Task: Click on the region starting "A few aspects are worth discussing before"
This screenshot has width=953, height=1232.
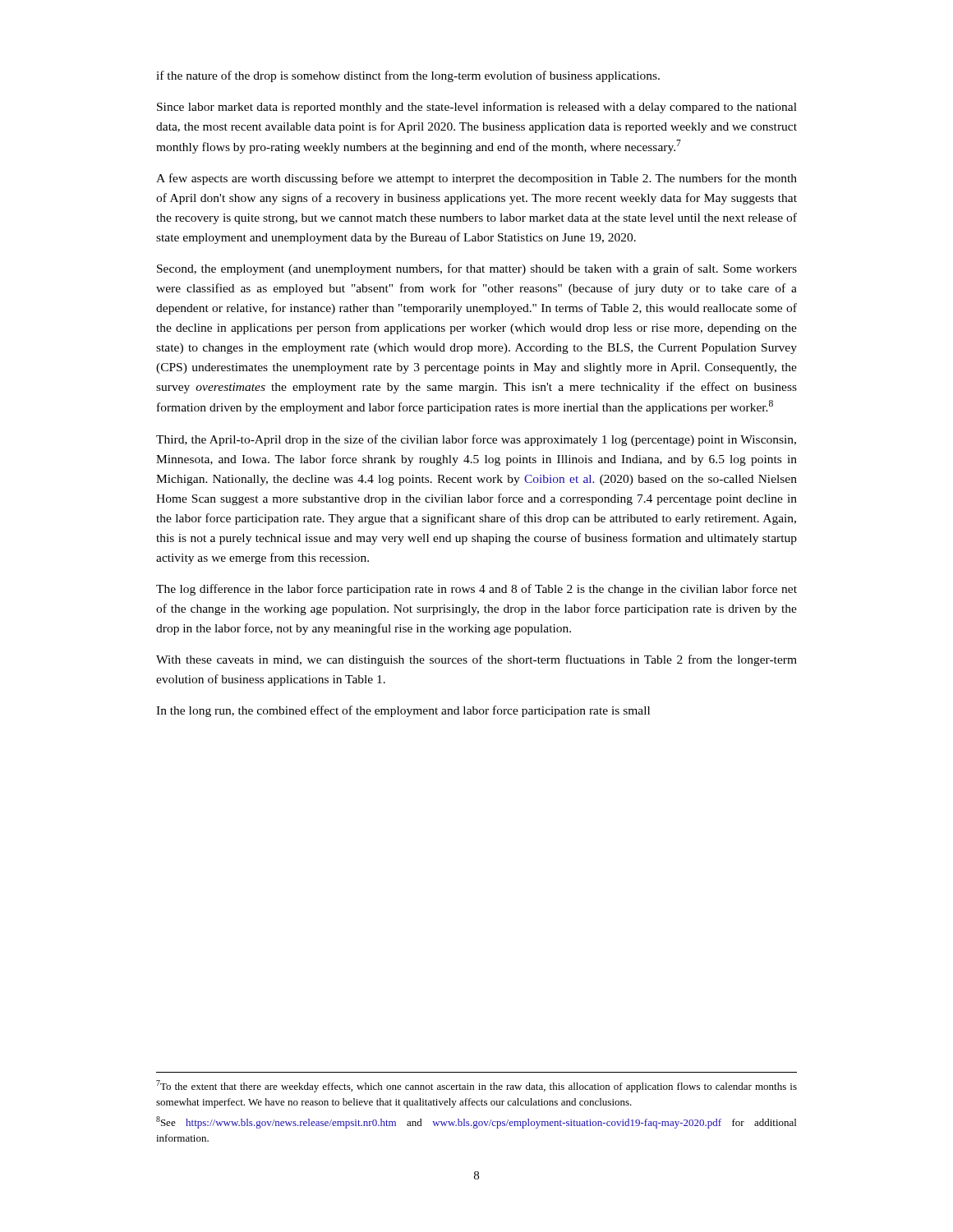Action: pos(476,208)
